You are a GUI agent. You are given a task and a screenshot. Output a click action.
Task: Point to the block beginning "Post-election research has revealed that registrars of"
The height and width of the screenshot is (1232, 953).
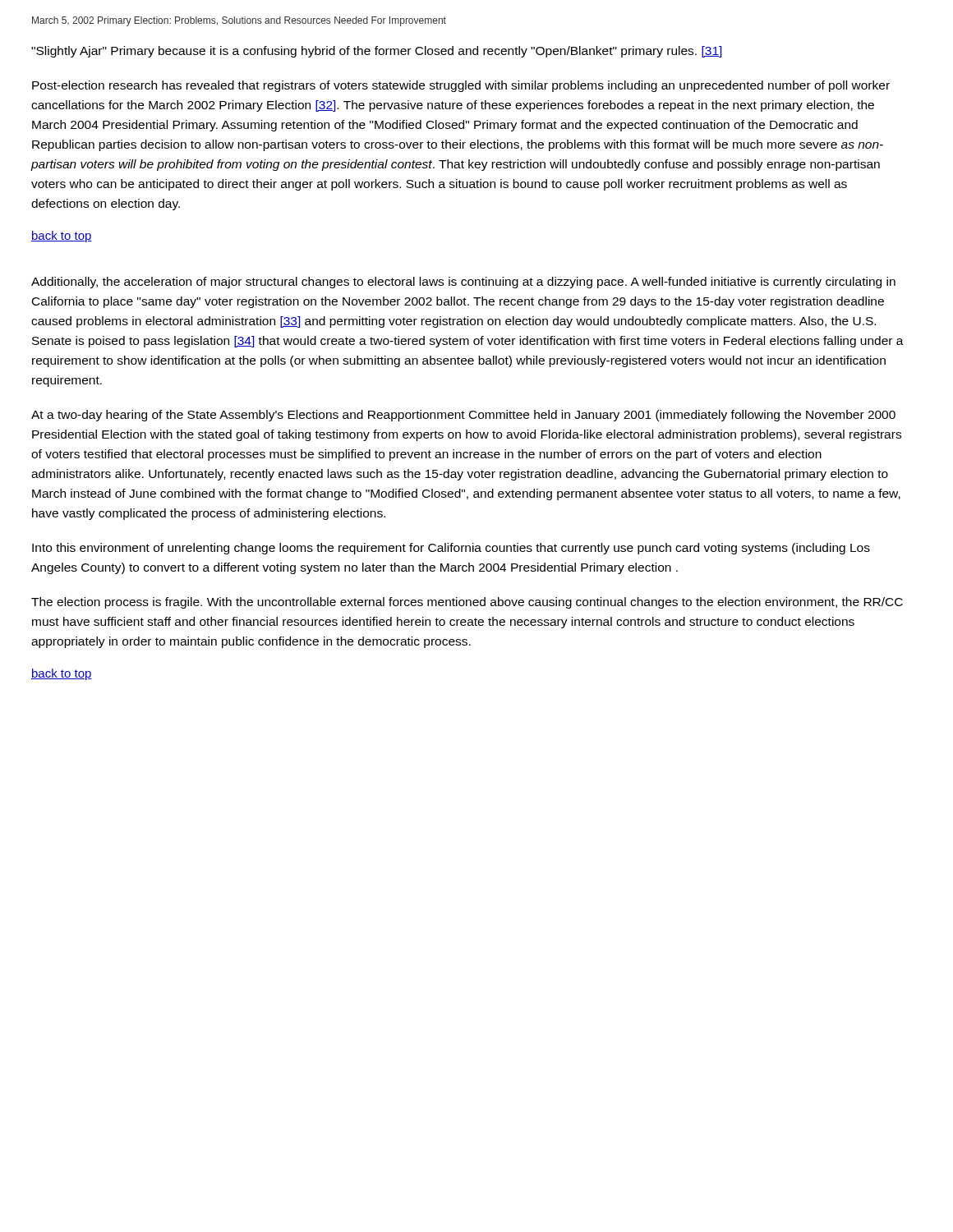pyautogui.click(x=461, y=144)
